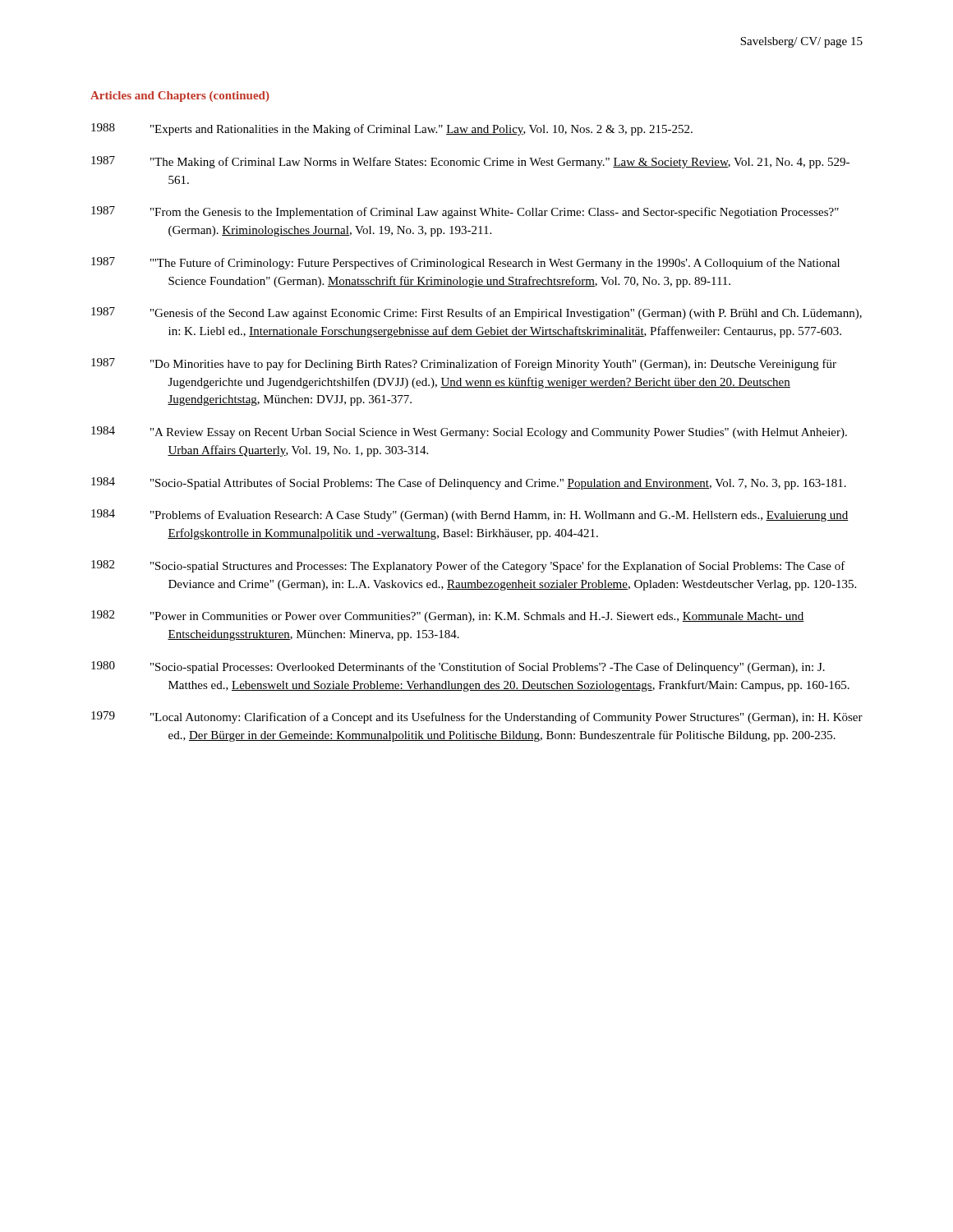Navigate to the element starting "1982 "Power in Communities or"
The width and height of the screenshot is (953, 1232).
[476, 626]
